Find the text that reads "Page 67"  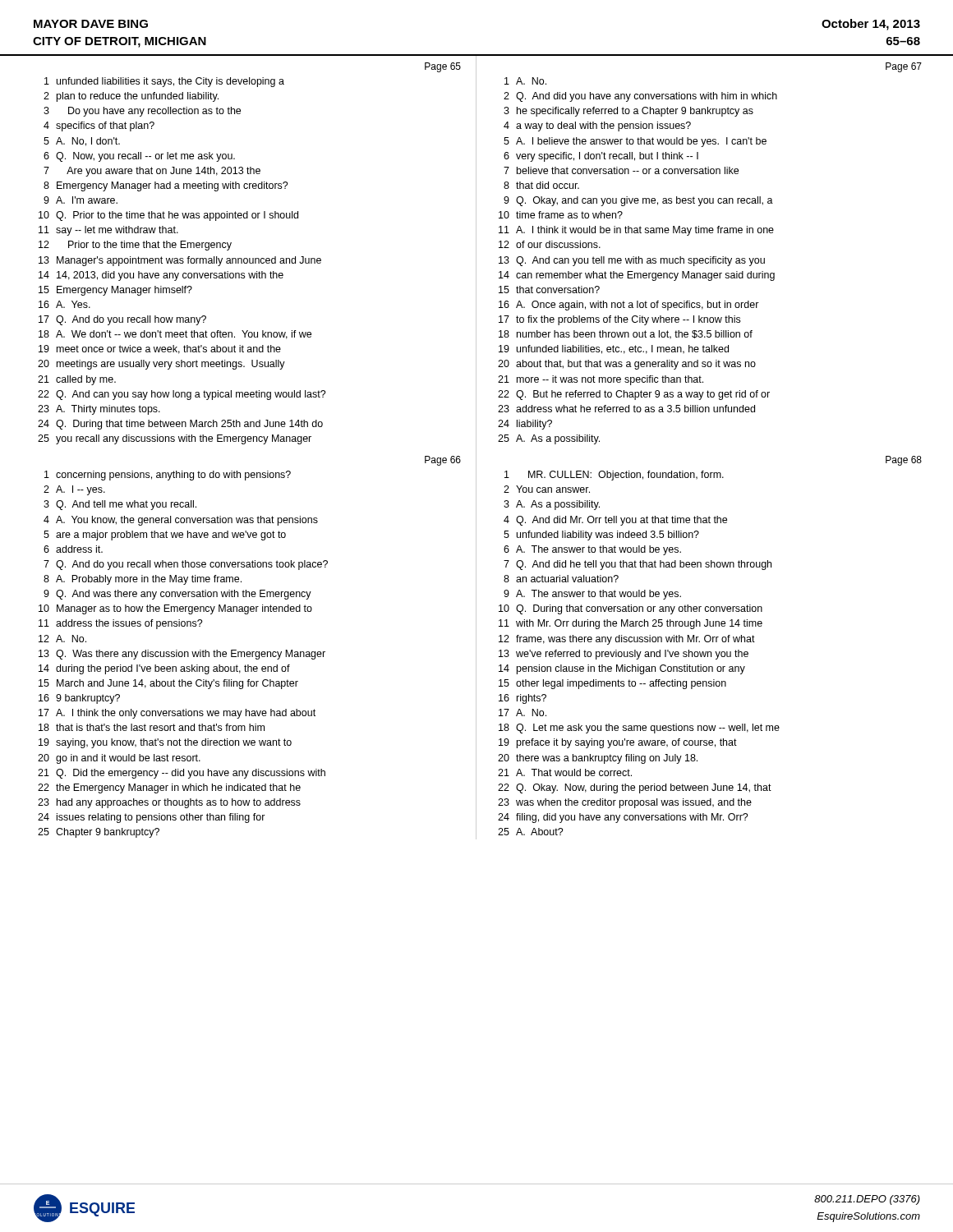pyautogui.click(x=903, y=67)
